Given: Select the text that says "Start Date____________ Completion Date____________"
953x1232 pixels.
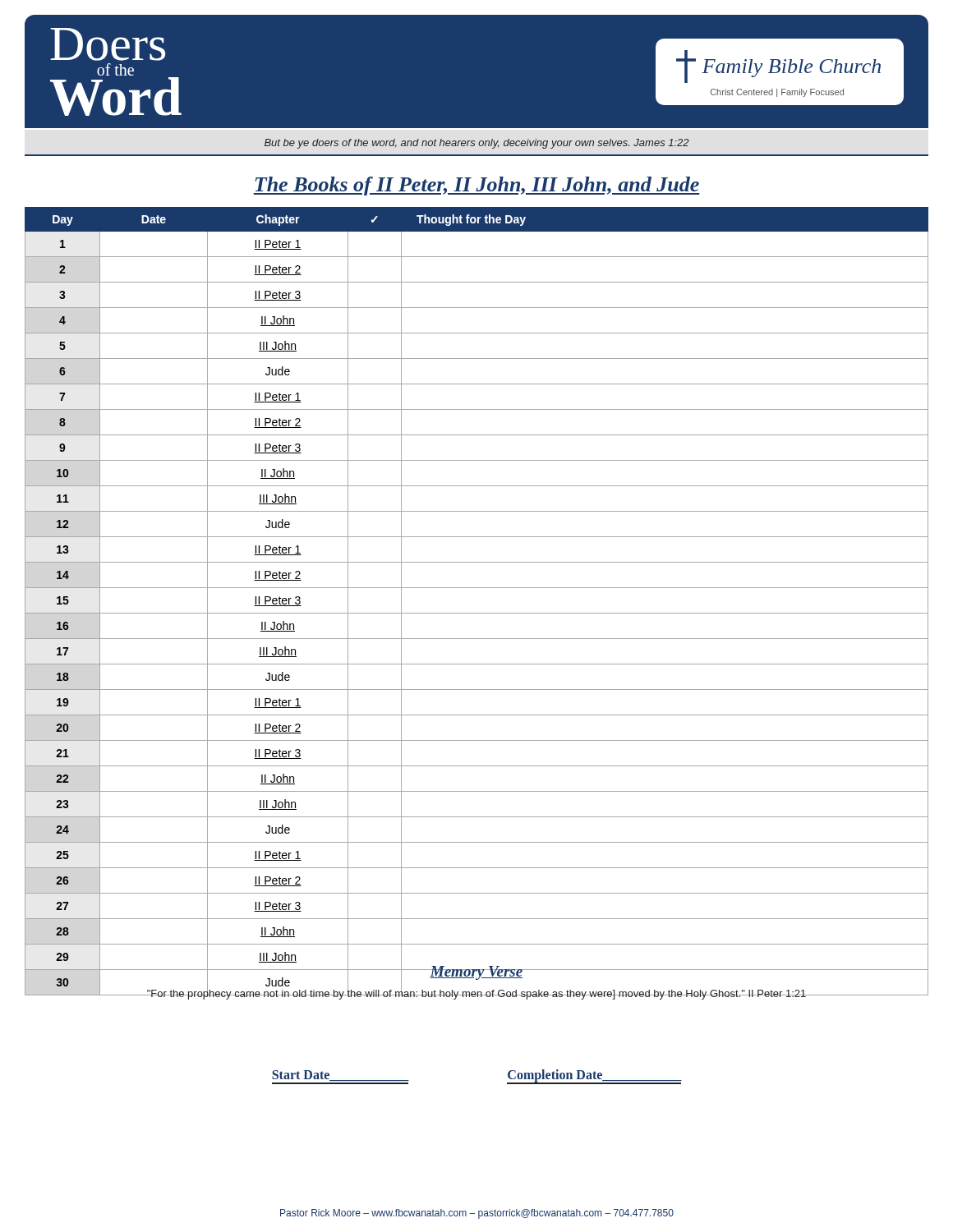Looking at the screenshot, I should (x=341, y=1080).
